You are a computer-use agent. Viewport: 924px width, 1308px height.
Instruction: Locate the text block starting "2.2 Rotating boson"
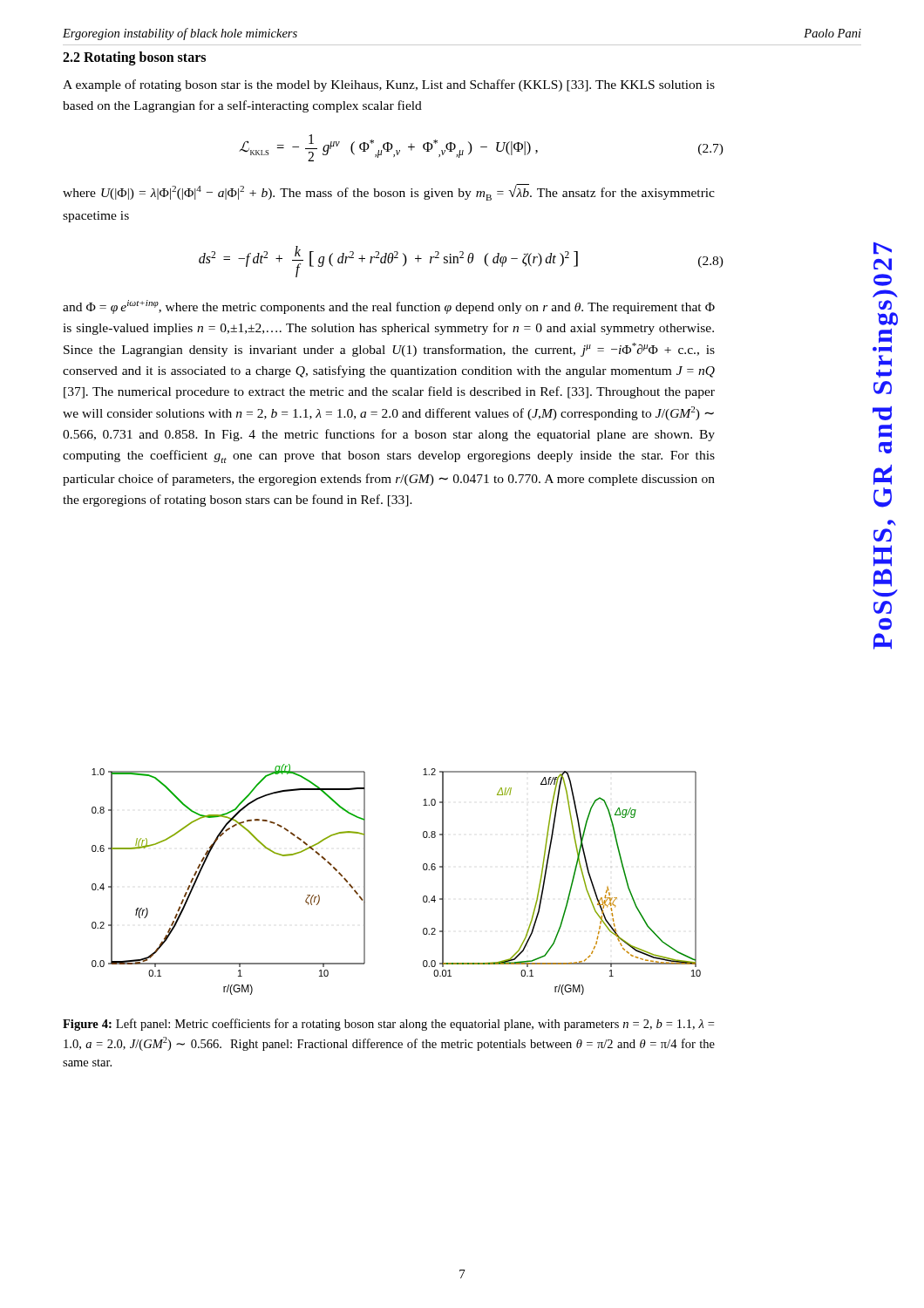coord(134,57)
